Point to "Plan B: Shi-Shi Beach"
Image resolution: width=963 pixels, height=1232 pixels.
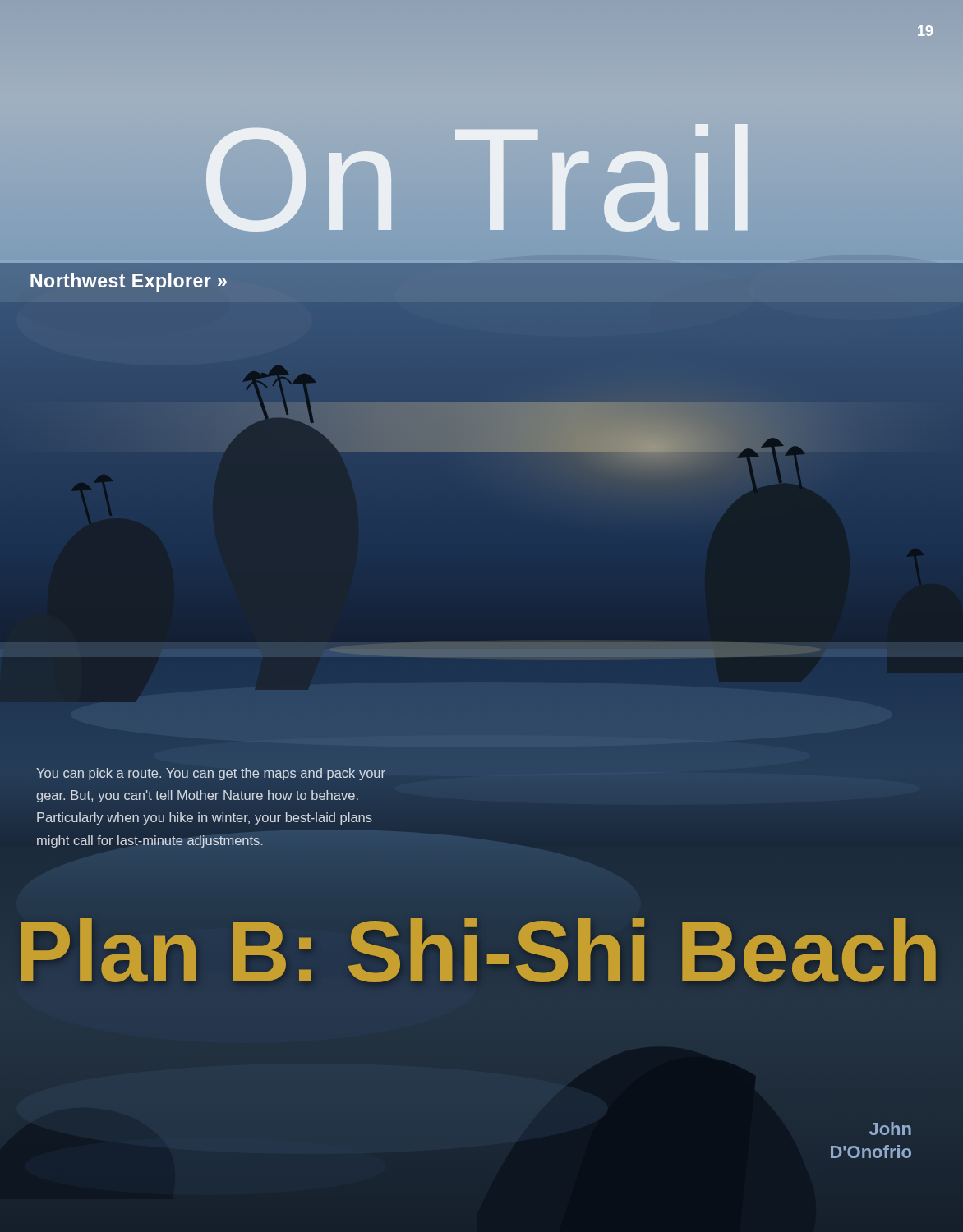pyautogui.click(x=478, y=951)
